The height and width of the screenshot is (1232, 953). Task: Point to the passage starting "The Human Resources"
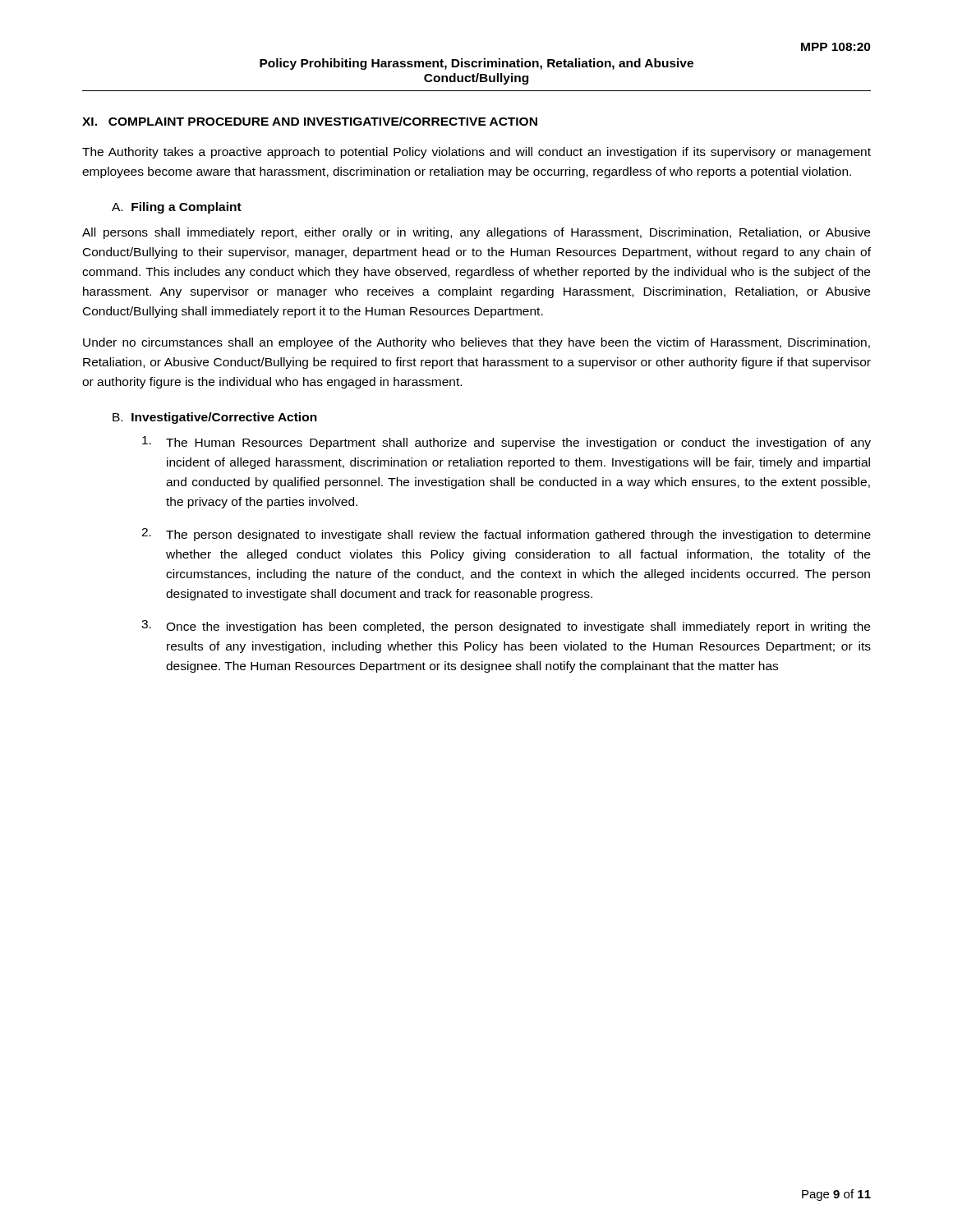[x=506, y=472]
